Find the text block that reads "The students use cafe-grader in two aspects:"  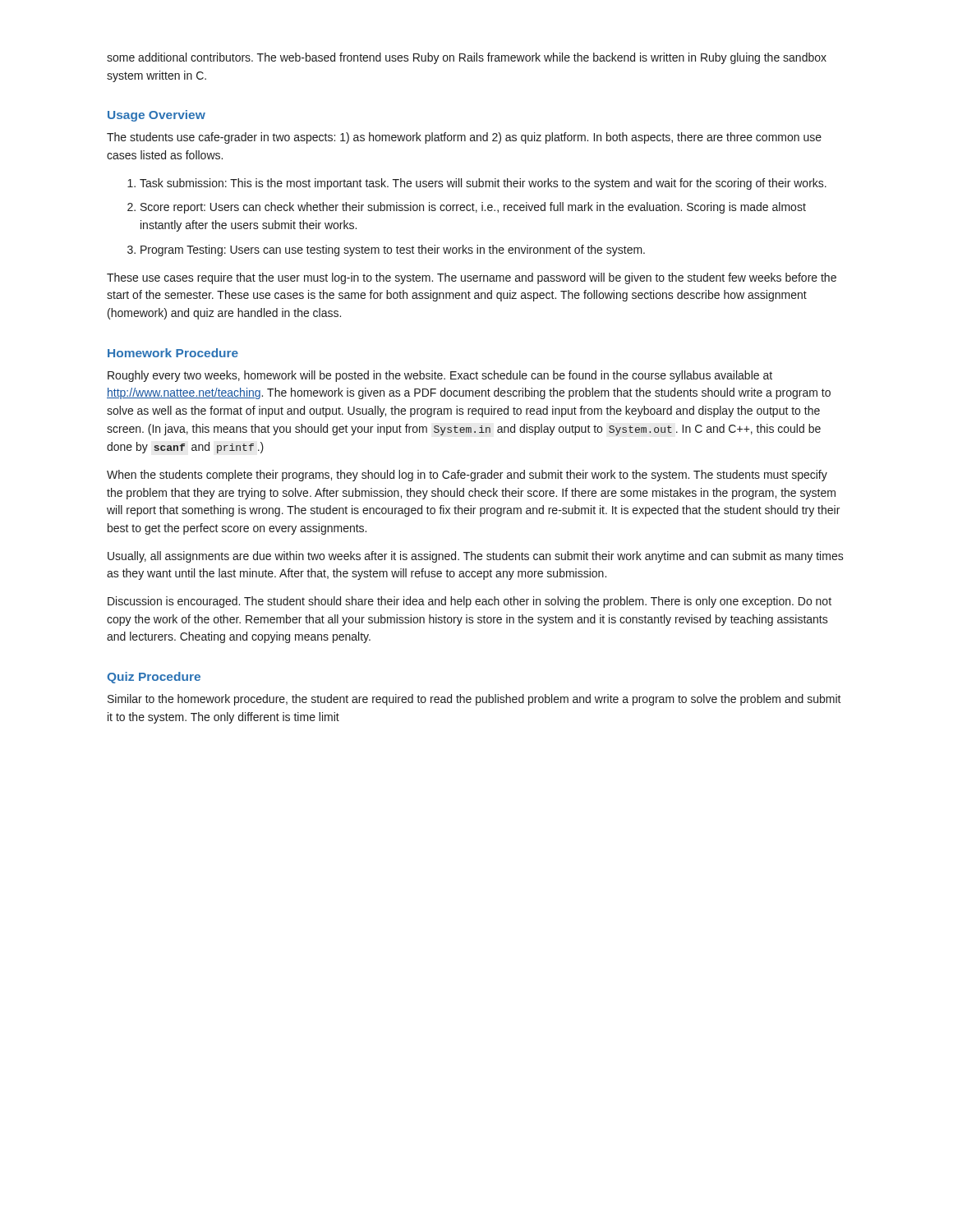click(464, 146)
